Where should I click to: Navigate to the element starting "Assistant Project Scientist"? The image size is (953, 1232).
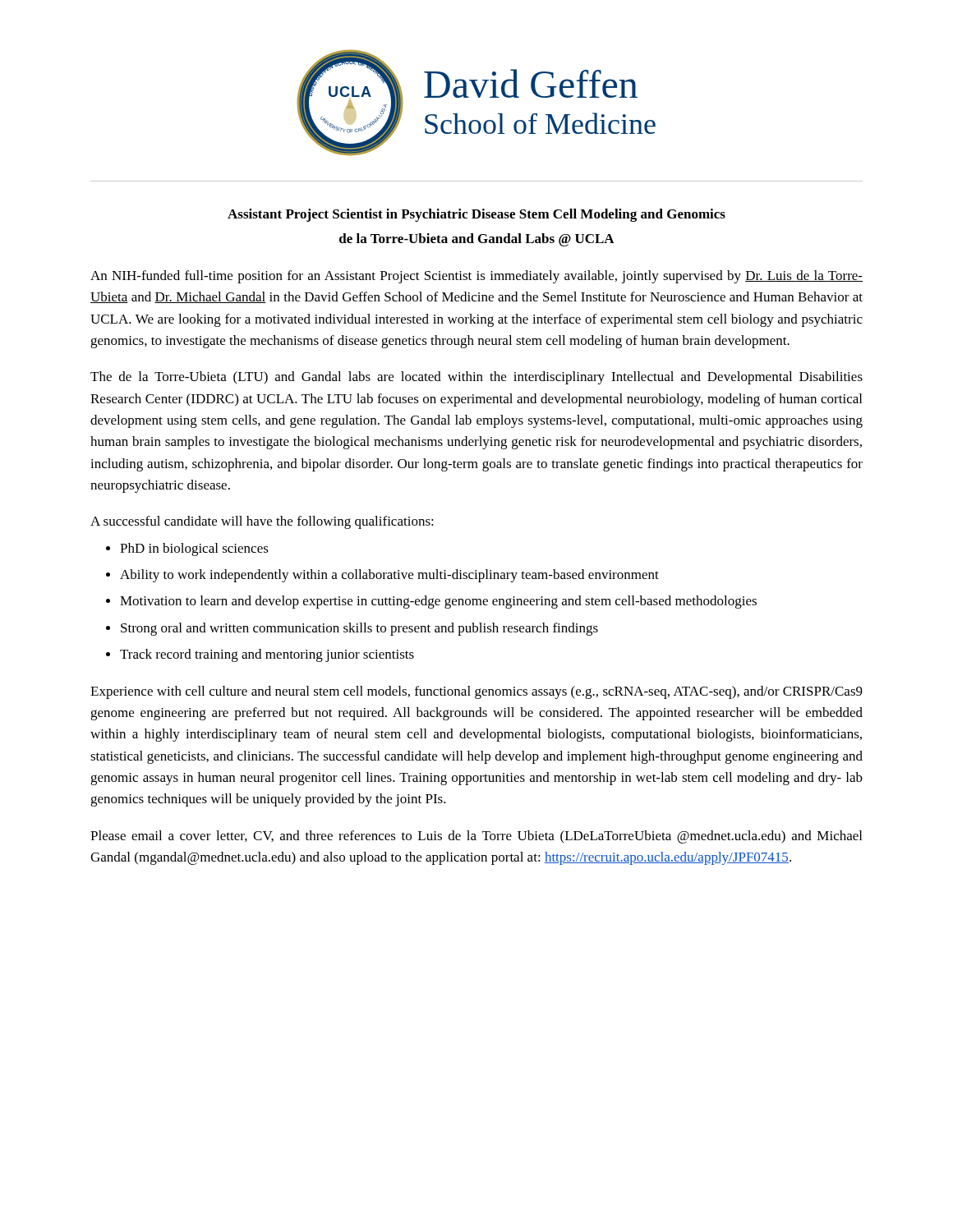[x=476, y=214]
